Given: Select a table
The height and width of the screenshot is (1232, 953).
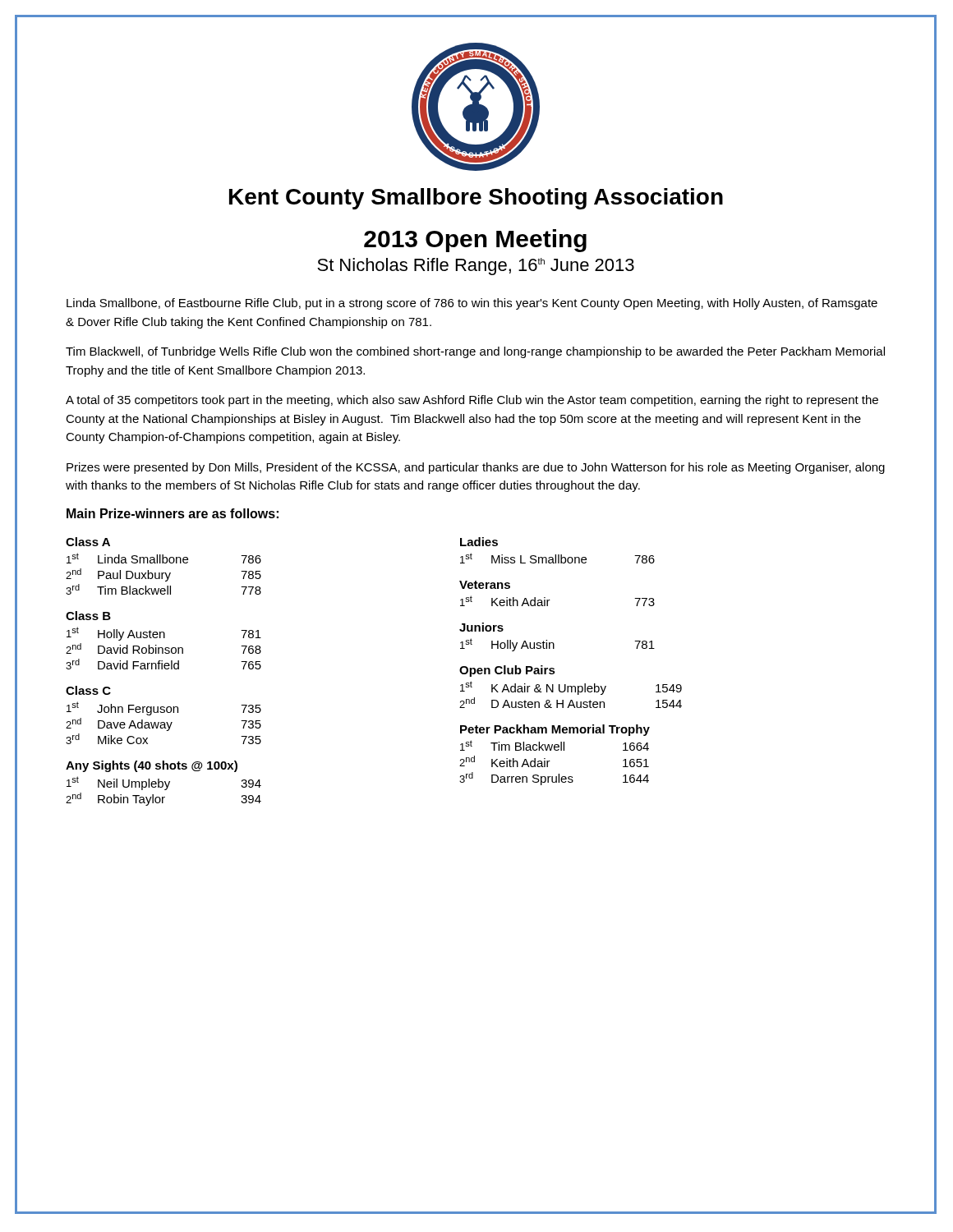Looking at the screenshot, I should [476, 676].
